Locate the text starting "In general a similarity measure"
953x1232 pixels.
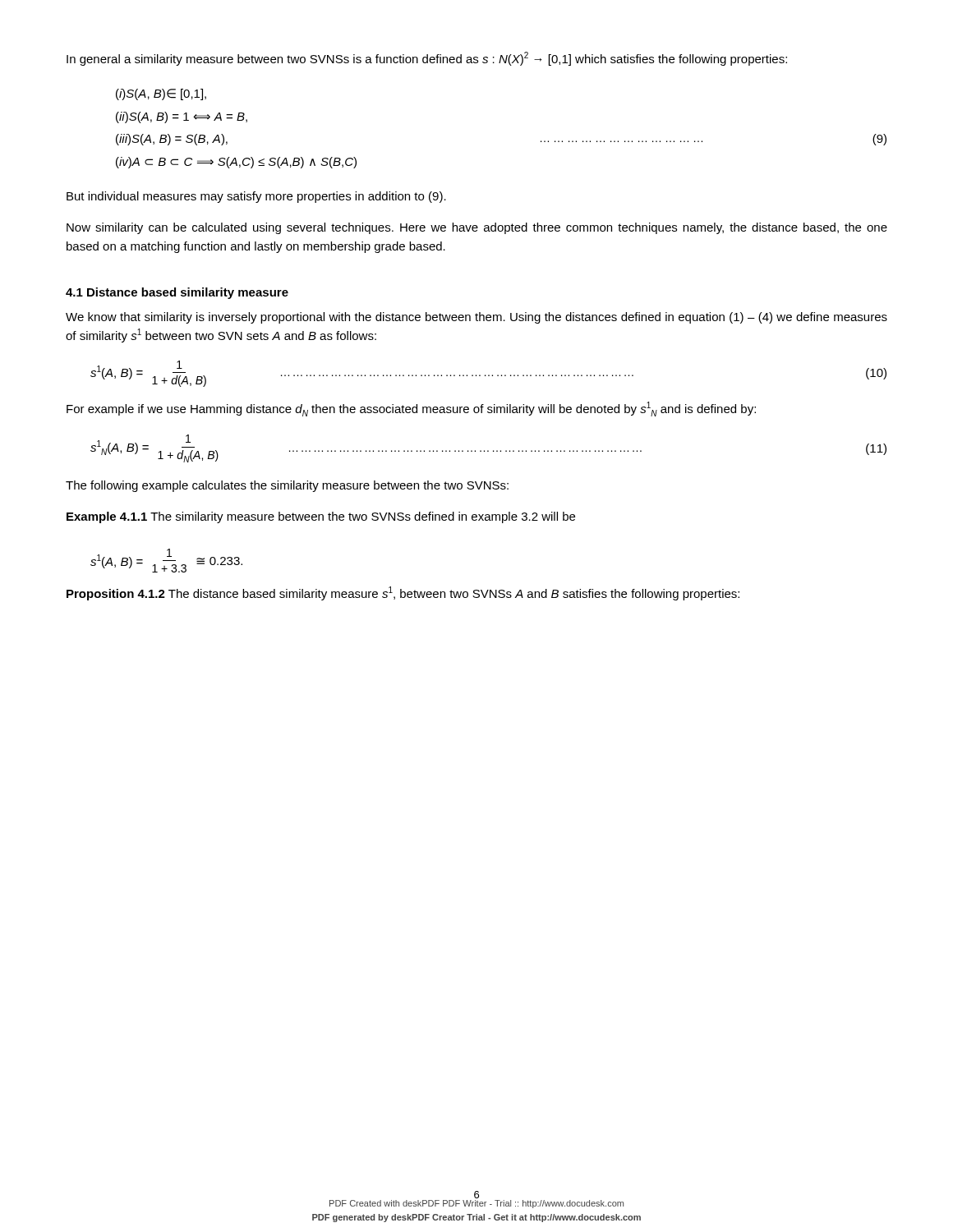[476, 59]
